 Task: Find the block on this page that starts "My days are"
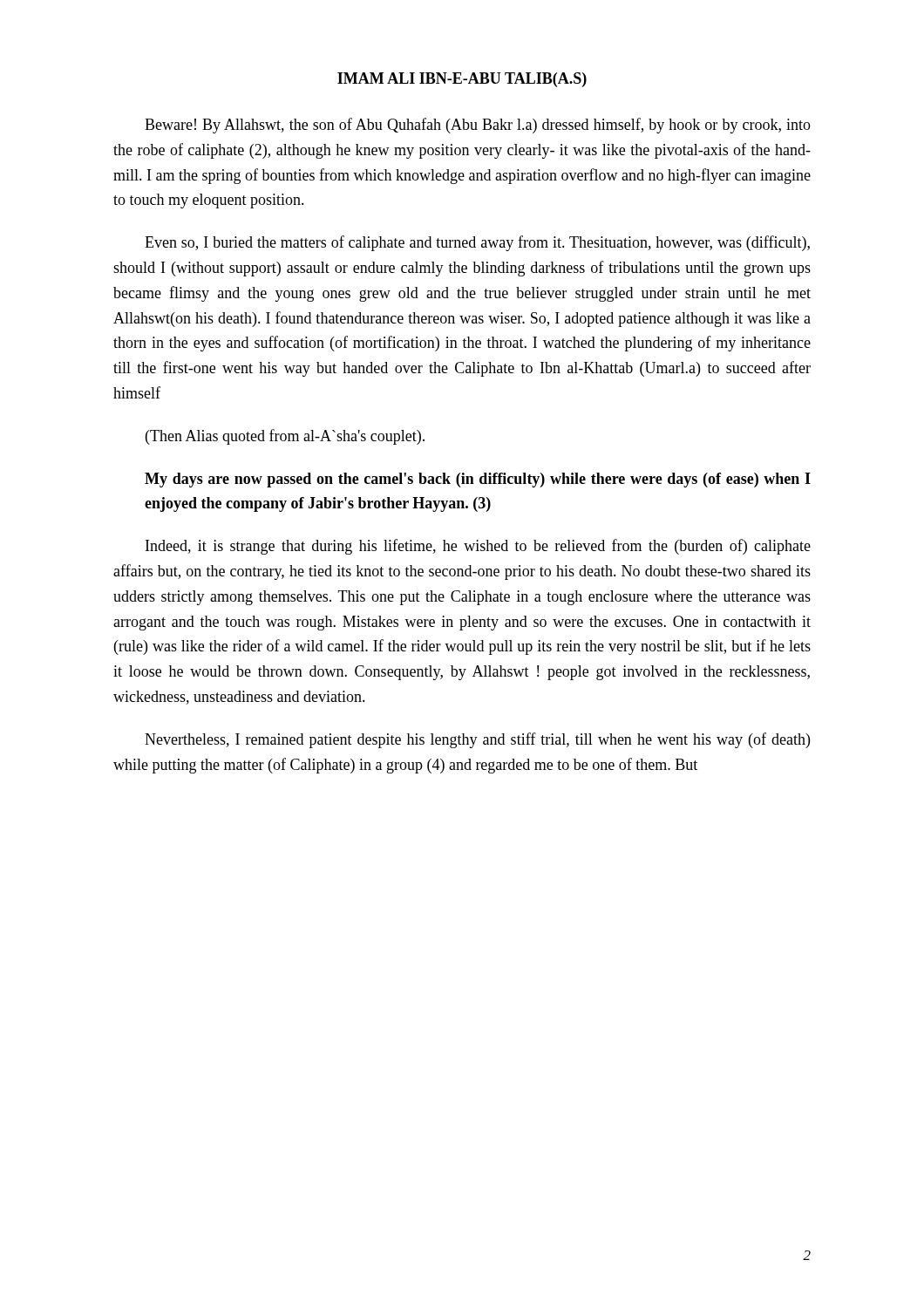(x=478, y=491)
